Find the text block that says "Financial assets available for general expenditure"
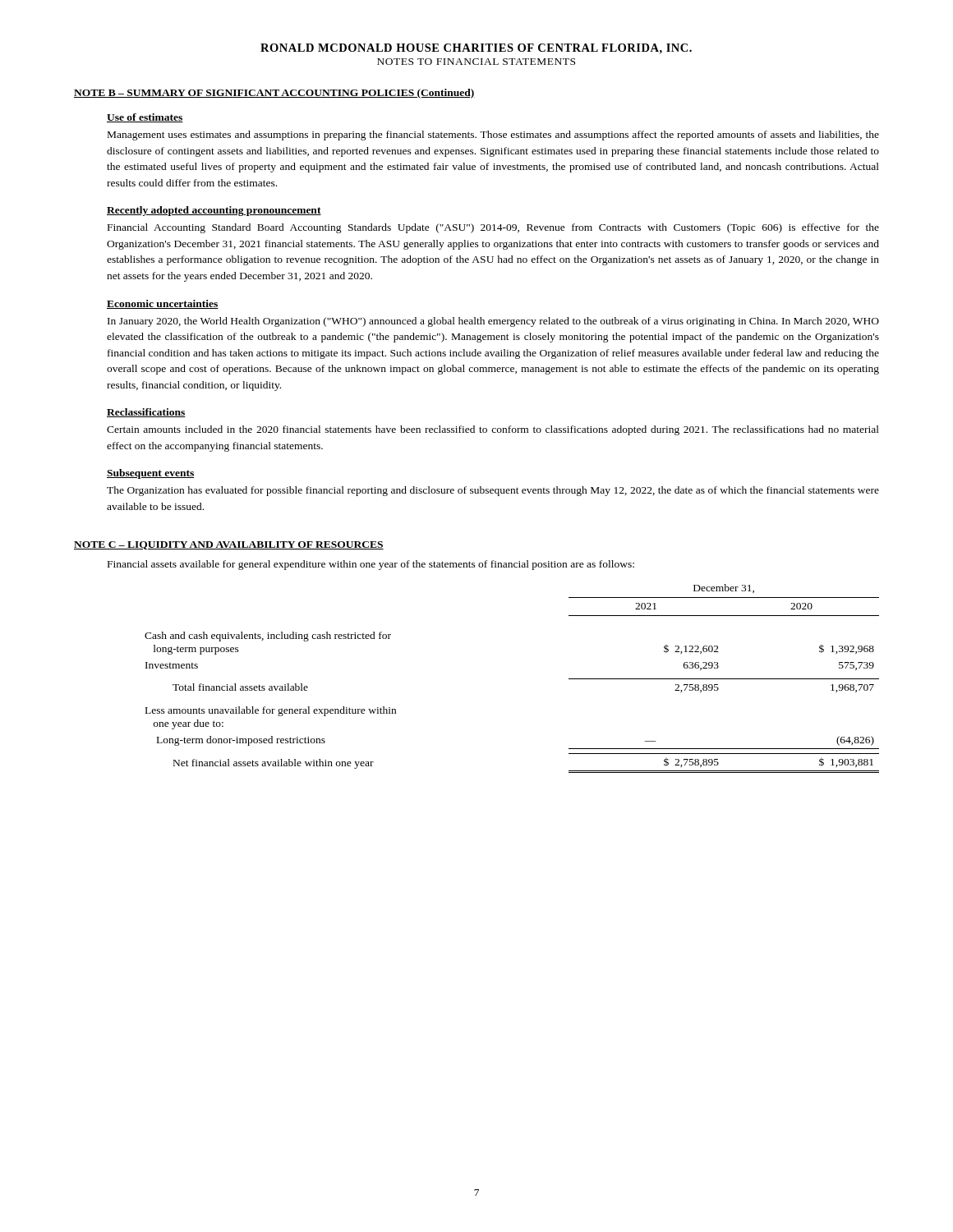The width and height of the screenshot is (953, 1232). tap(371, 564)
